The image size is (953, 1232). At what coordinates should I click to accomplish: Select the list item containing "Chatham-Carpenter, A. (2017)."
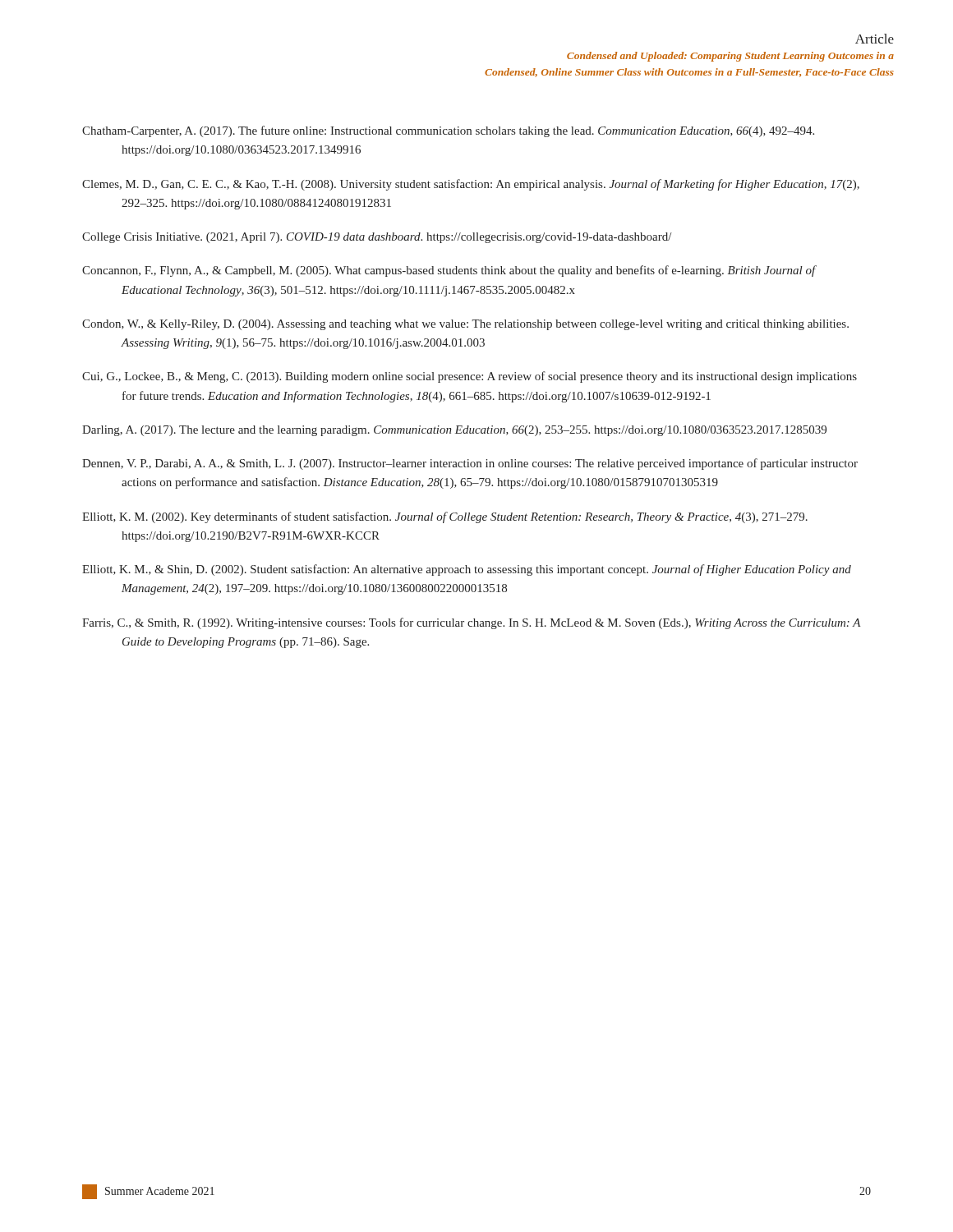coord(449,140)
